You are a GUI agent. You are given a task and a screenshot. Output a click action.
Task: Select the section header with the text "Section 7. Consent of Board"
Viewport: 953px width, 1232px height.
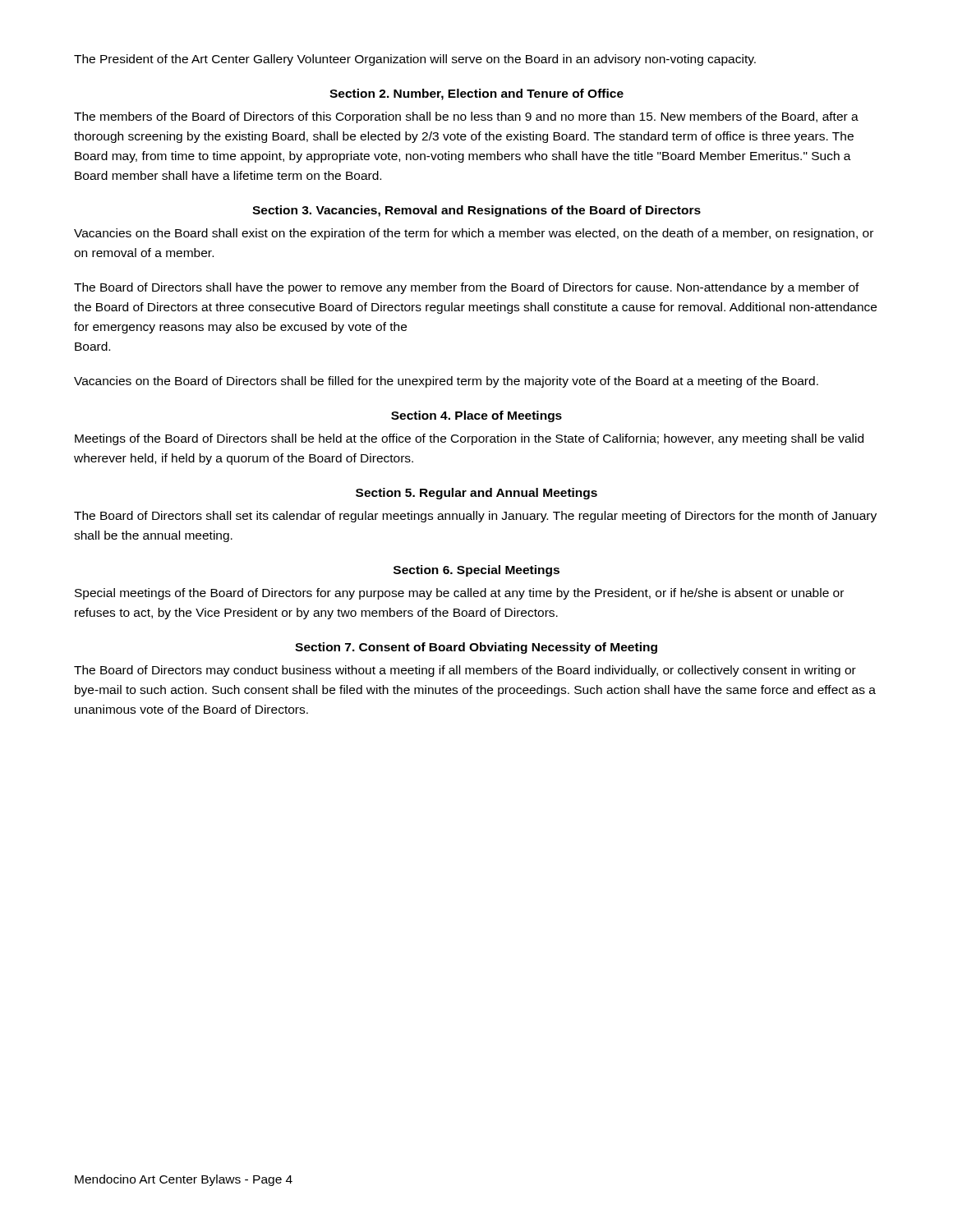(476, 647)
